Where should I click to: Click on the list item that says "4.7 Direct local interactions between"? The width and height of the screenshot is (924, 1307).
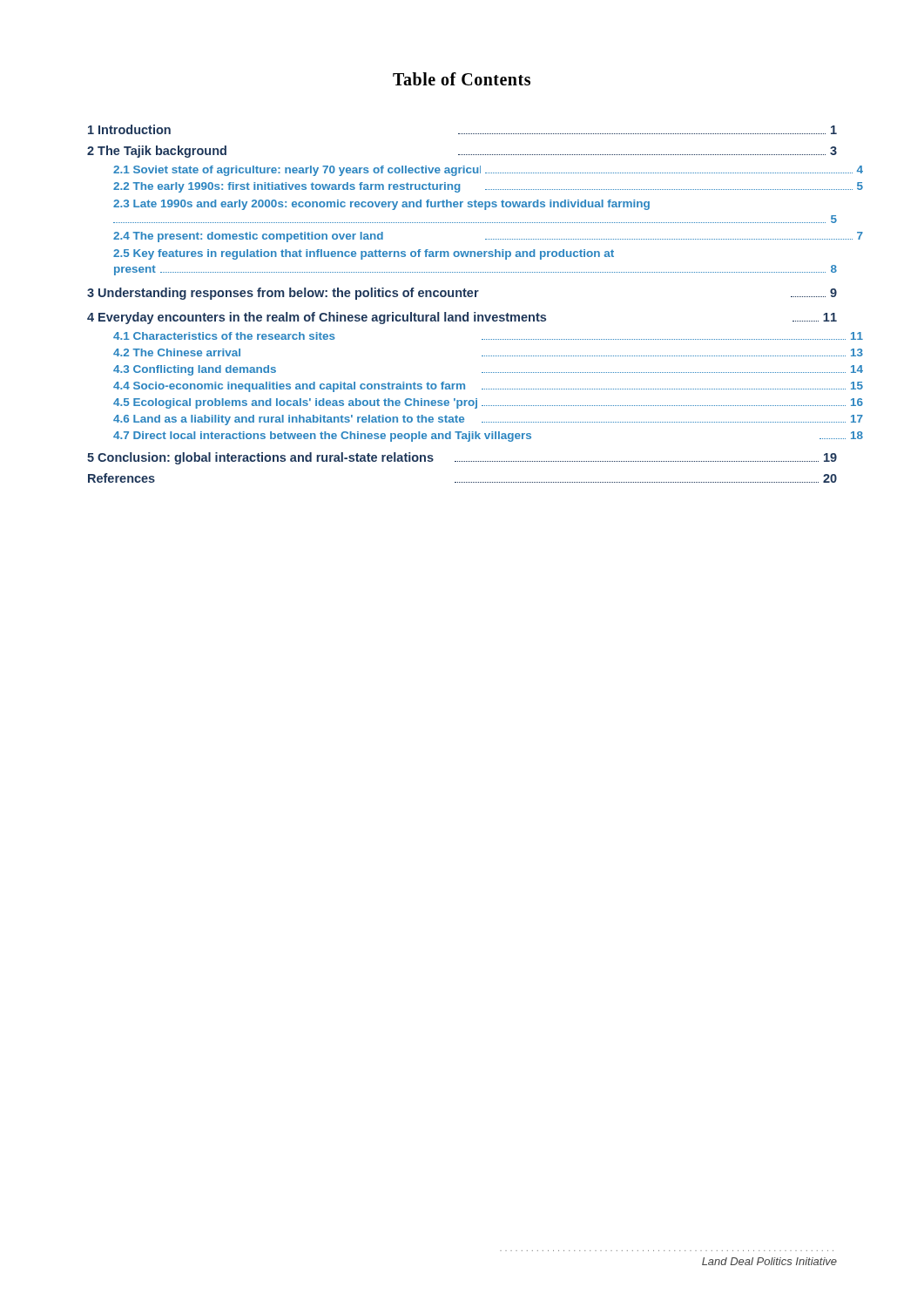[x=462, y=435]
